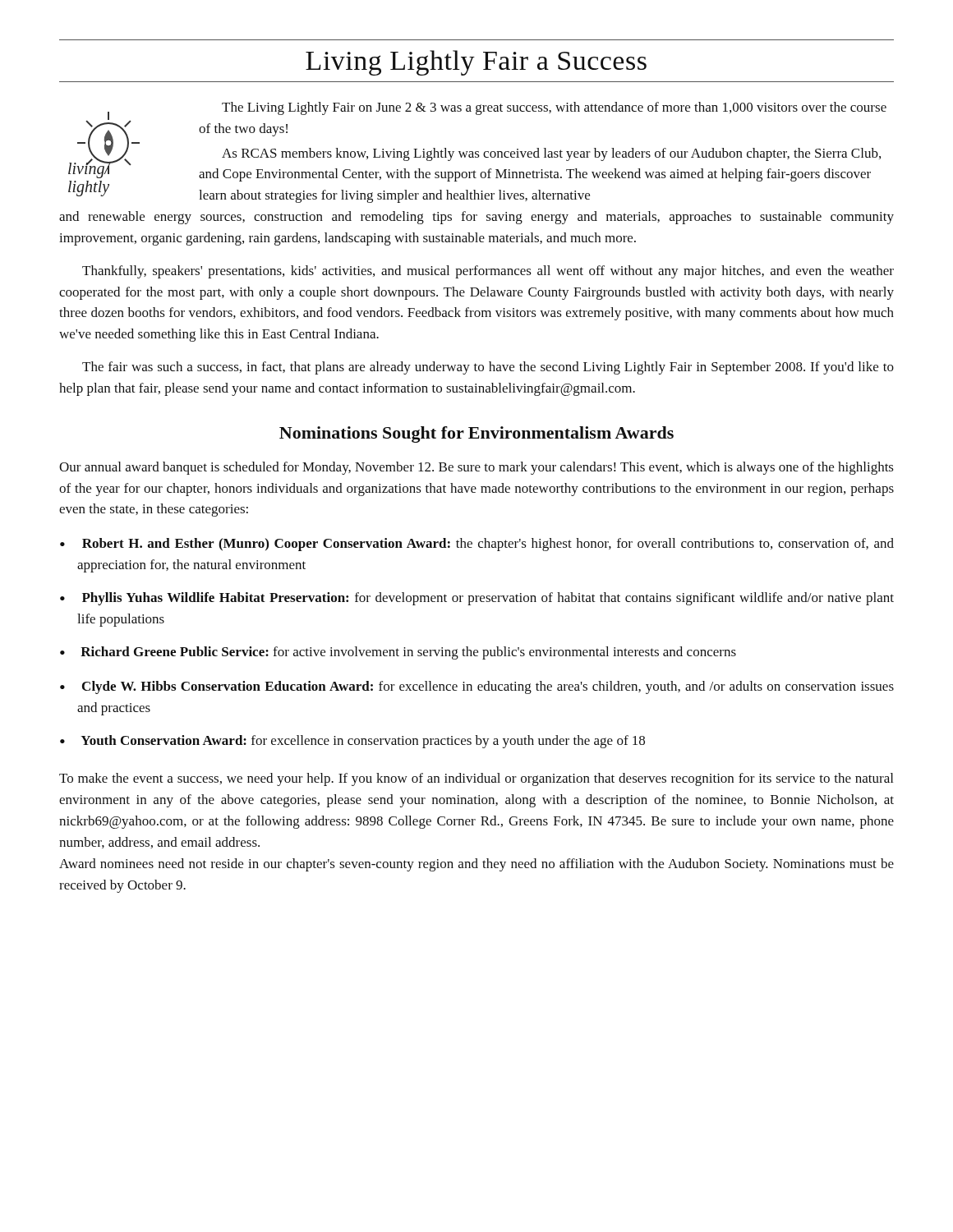Screen dimensions: 1232x953
Task: Select the section header containing "Nominations Sought for Environmentalism Awards"
Action: pos(476,432)
